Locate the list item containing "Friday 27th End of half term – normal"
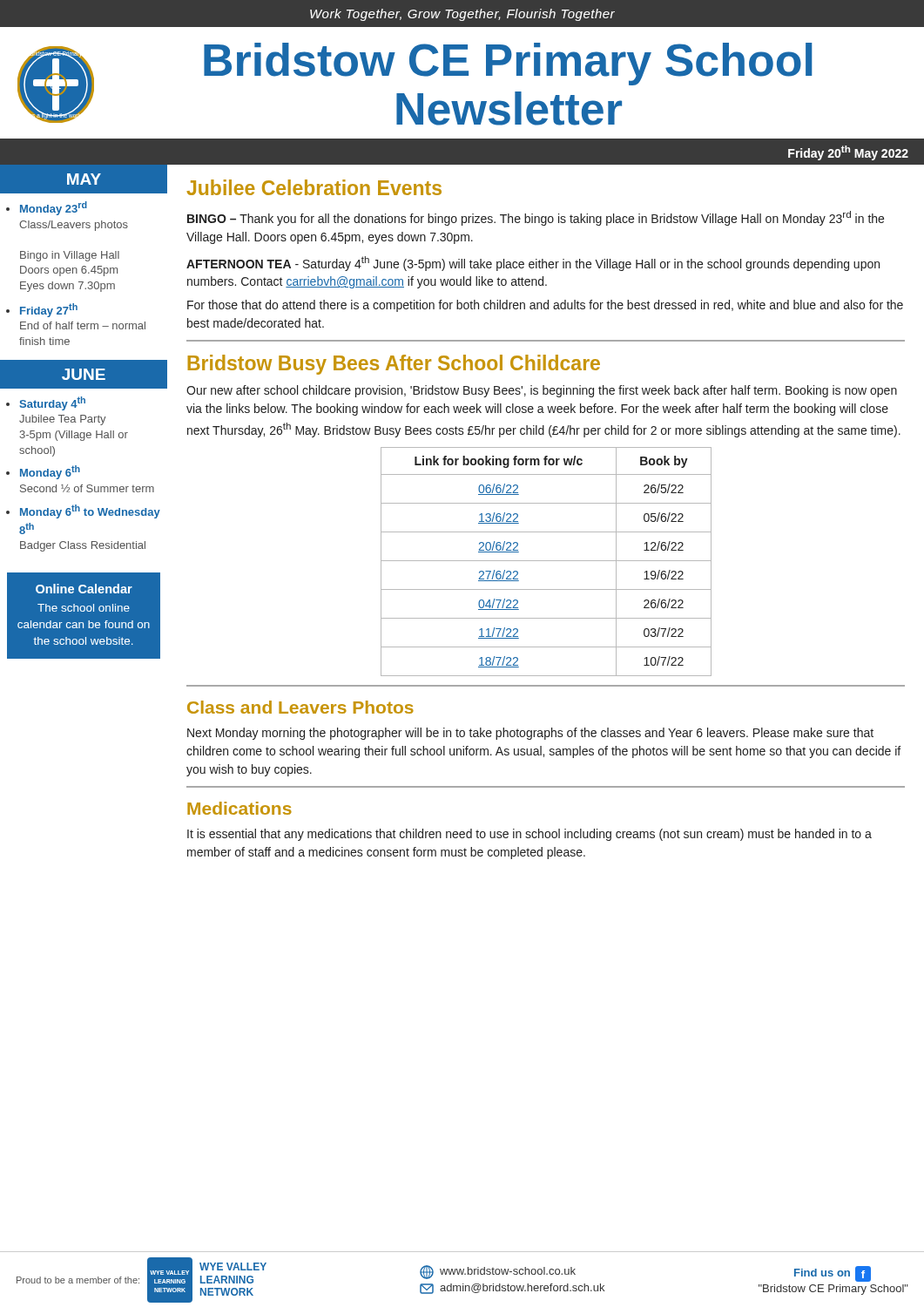Screen dimensions: 1307x924 pos(83,324)
